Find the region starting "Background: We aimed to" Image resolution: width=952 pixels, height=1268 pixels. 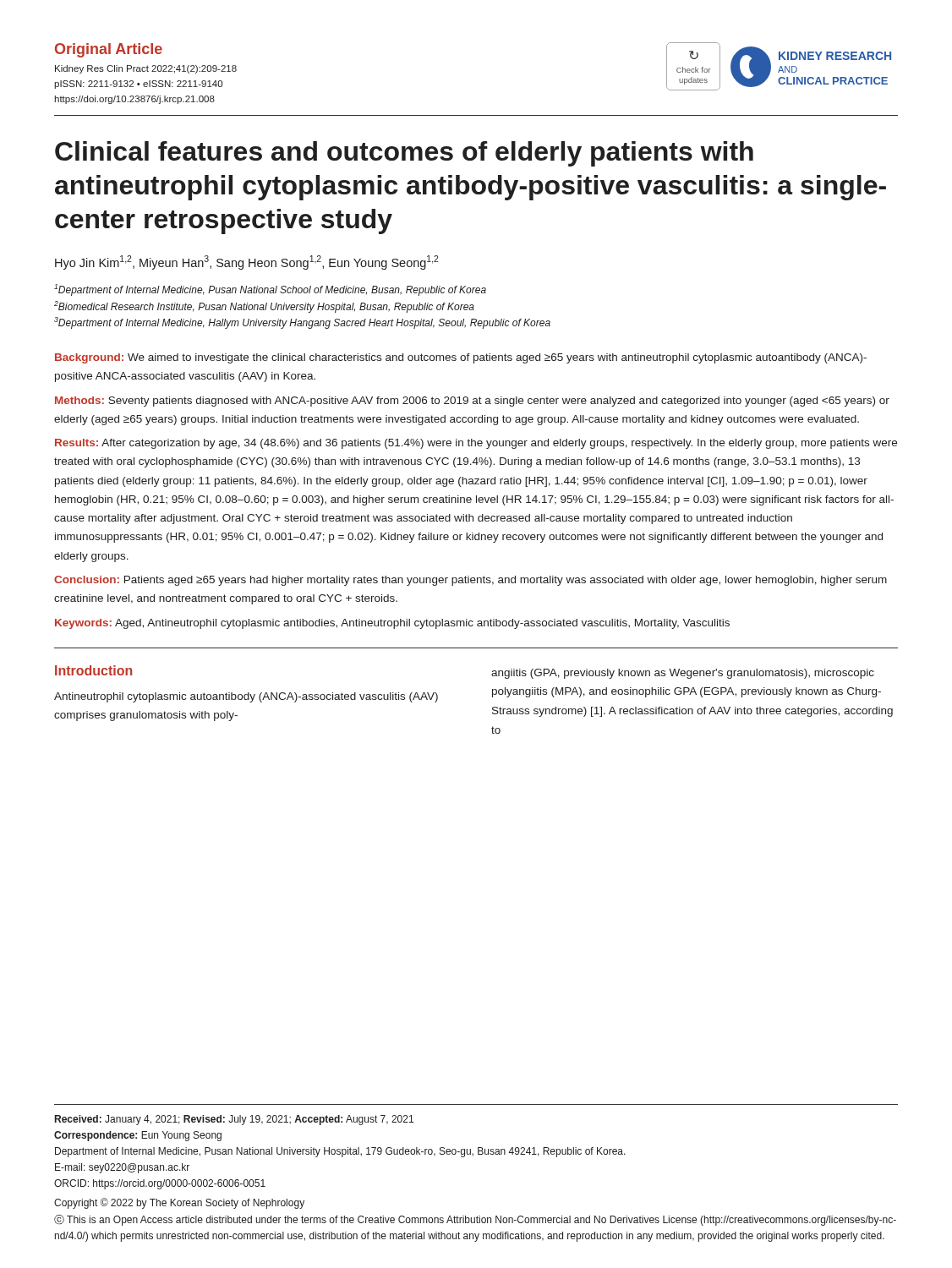click(x=476, y=367)
